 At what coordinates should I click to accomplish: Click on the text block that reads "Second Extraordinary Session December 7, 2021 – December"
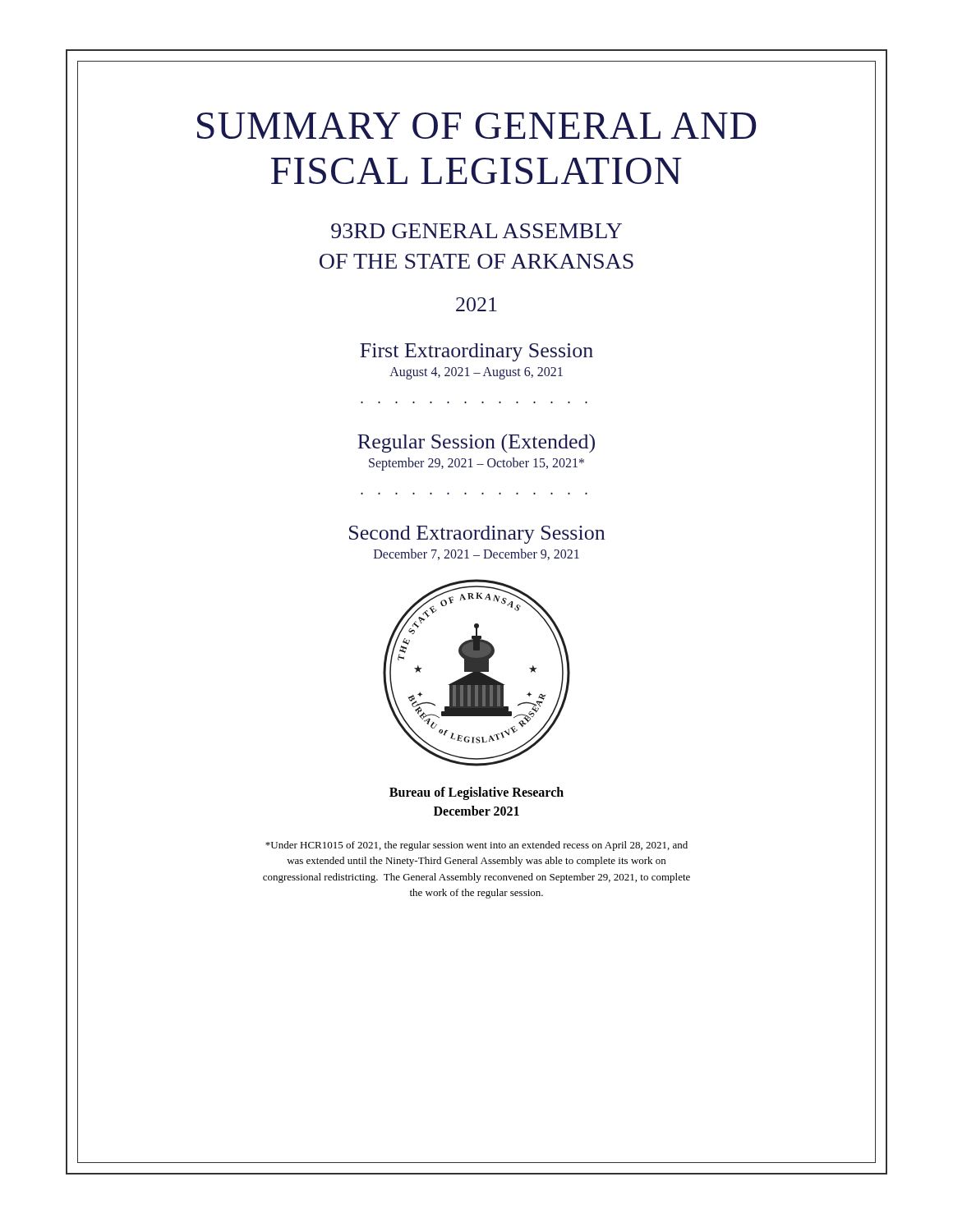tap(476, 541)
